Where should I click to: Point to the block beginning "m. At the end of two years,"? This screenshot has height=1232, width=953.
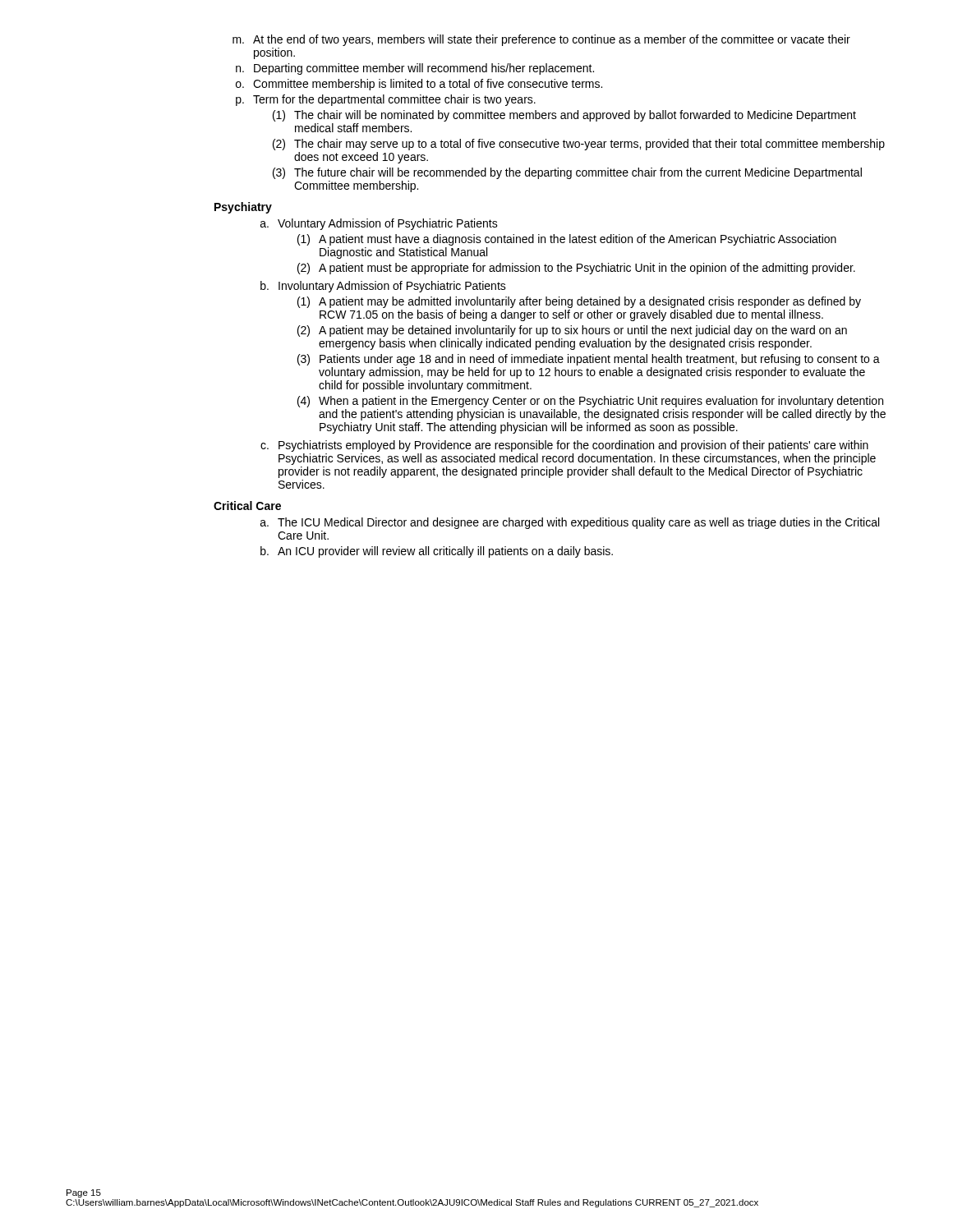pos(550,46)
